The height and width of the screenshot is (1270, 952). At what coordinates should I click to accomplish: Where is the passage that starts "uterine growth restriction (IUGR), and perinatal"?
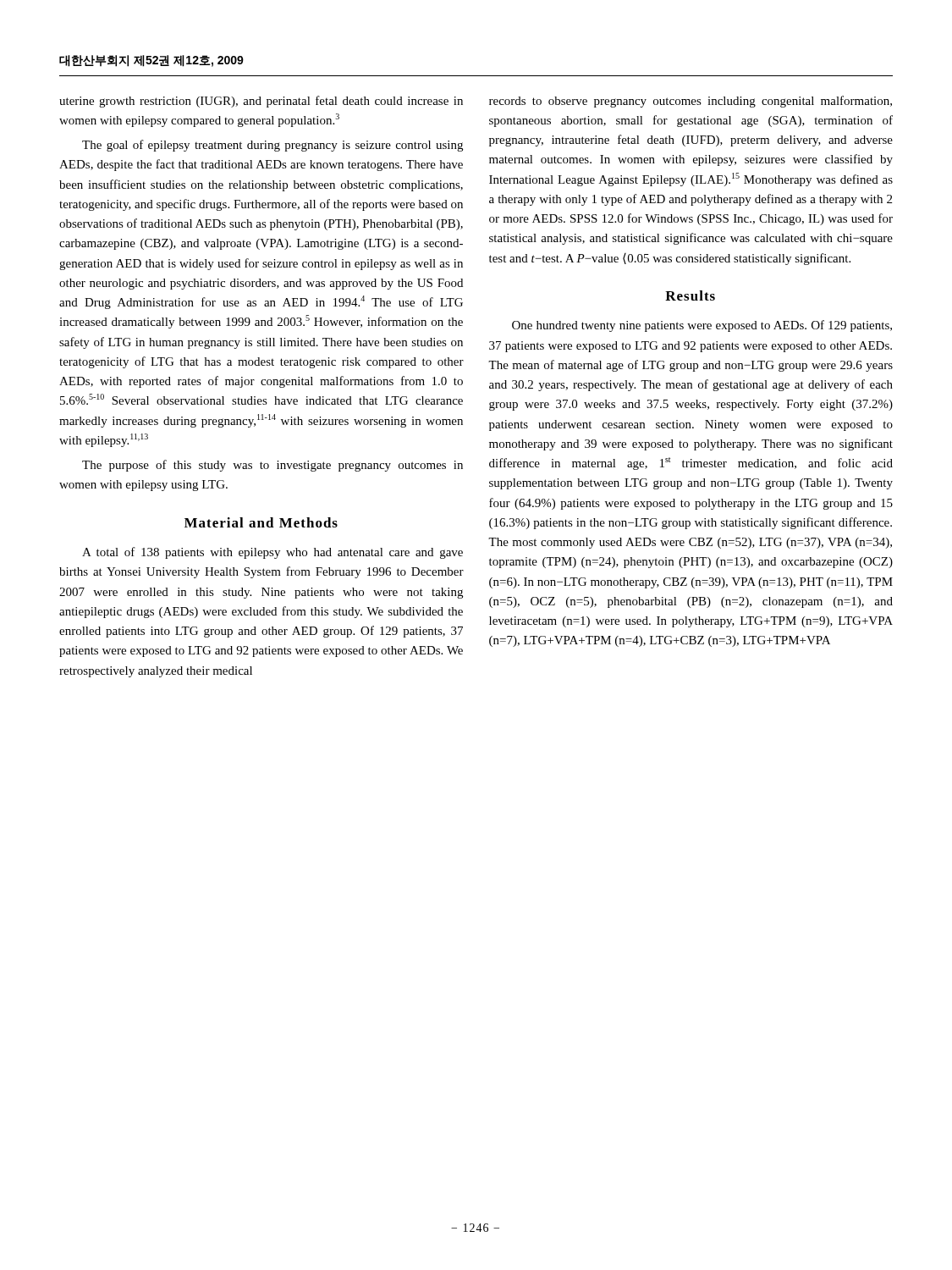pos(261,111)
